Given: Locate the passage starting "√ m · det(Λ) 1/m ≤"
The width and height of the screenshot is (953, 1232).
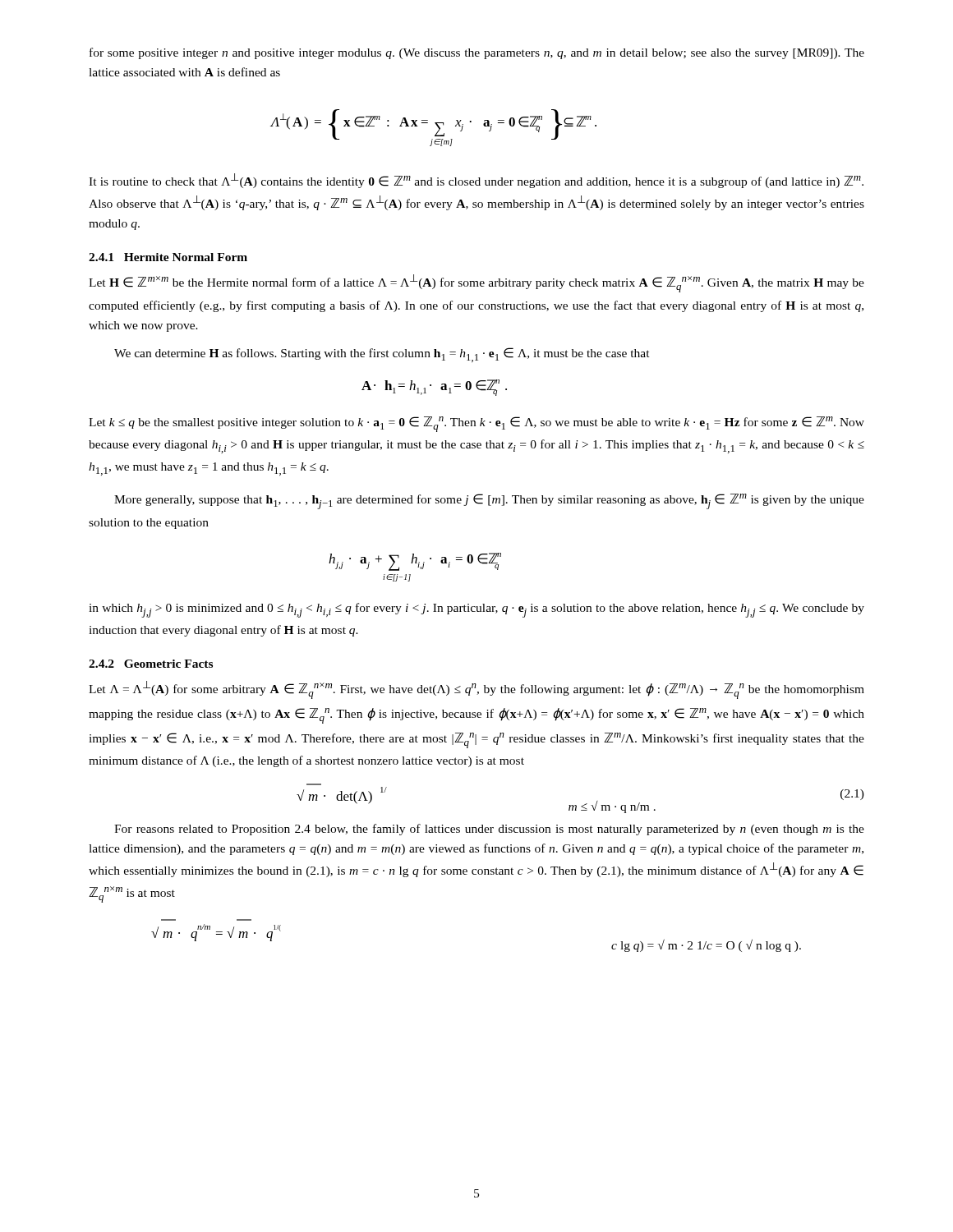Looking at the screenshot, I should (350, 800).
